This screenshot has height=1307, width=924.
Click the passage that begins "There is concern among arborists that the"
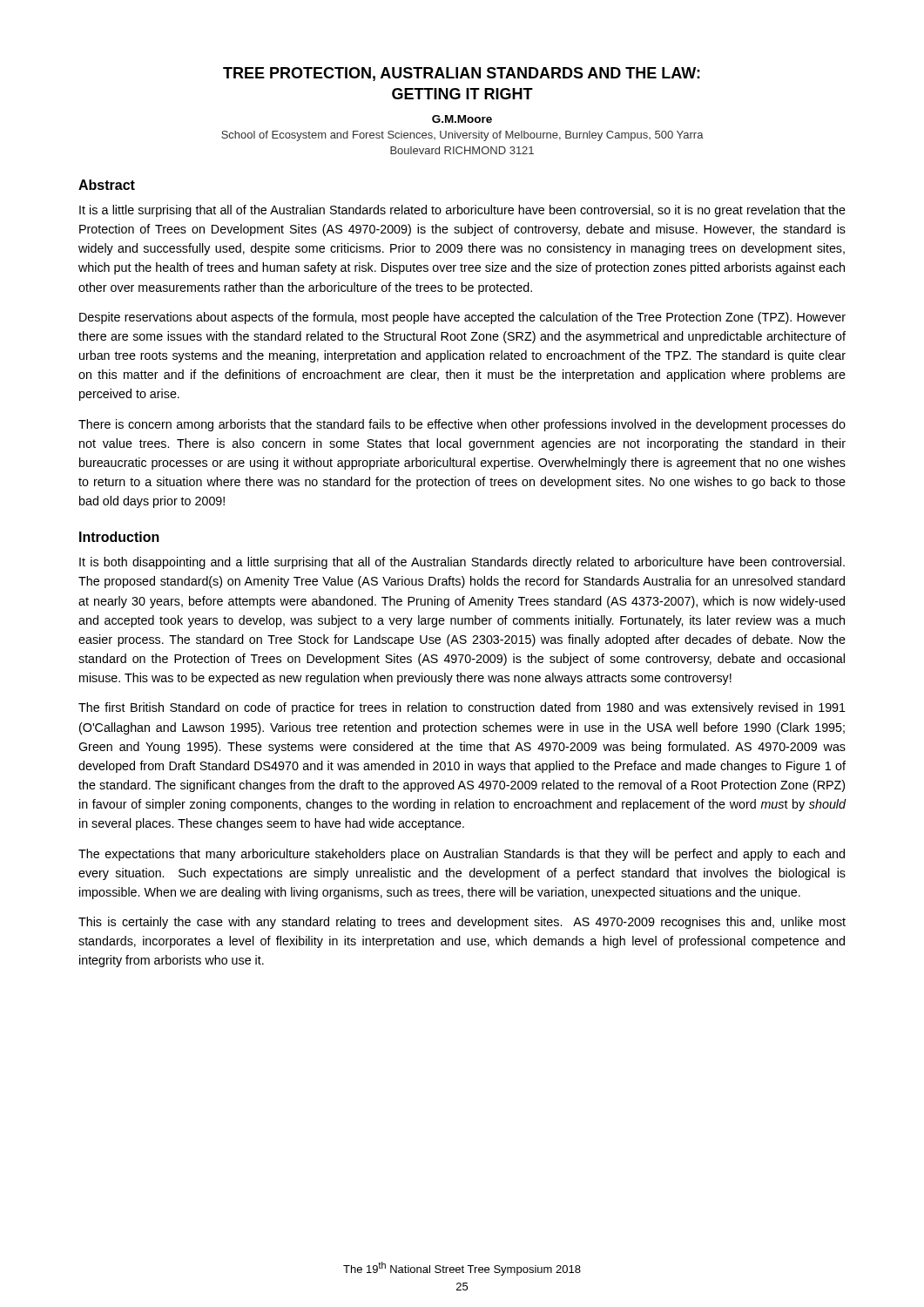pos(462,463)
